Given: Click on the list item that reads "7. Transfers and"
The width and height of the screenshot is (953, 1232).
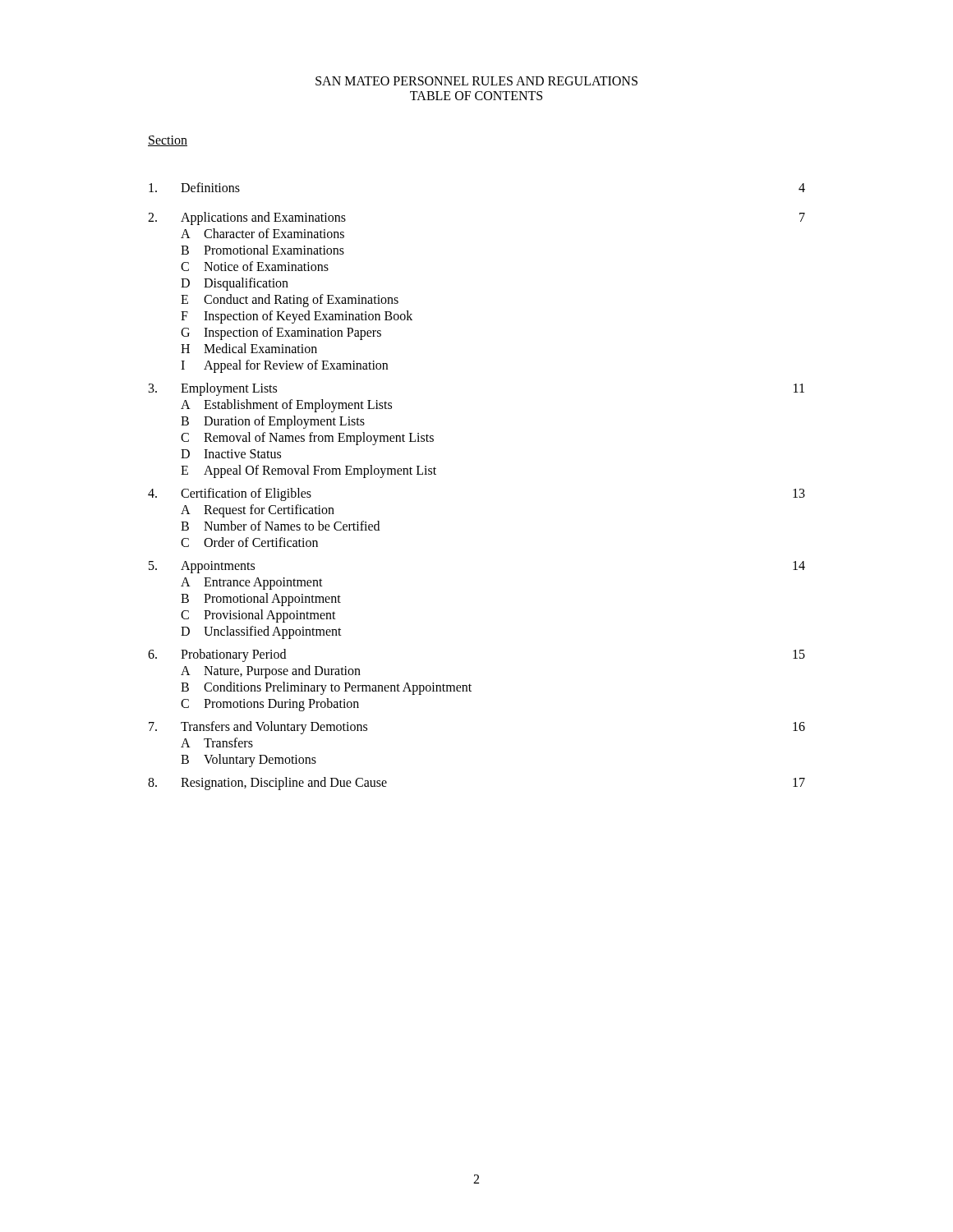Looking at the screenshot, I should (x=275, y=727).
